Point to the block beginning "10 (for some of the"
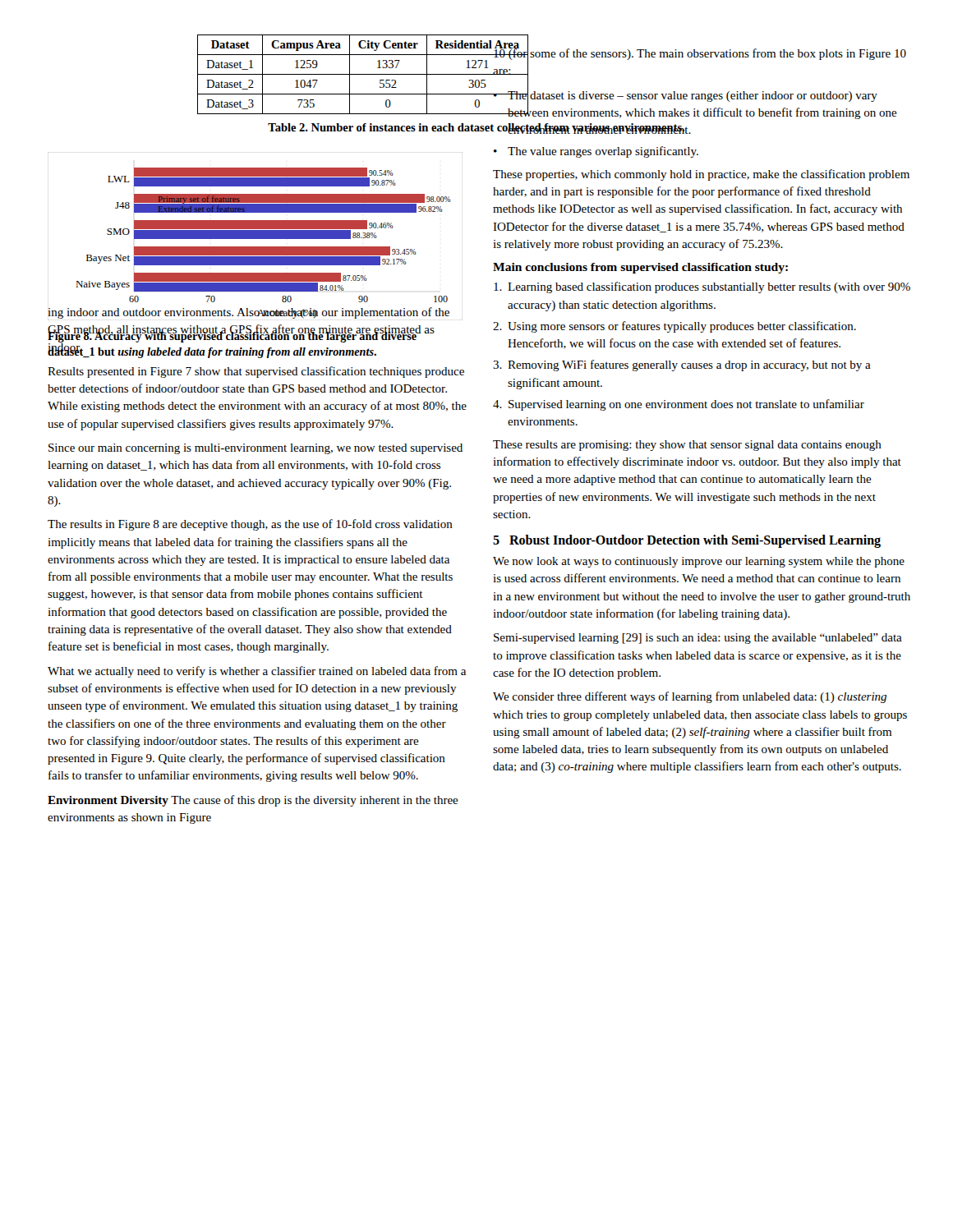The height and width of the screenshot is (1232, 953). 702,63
